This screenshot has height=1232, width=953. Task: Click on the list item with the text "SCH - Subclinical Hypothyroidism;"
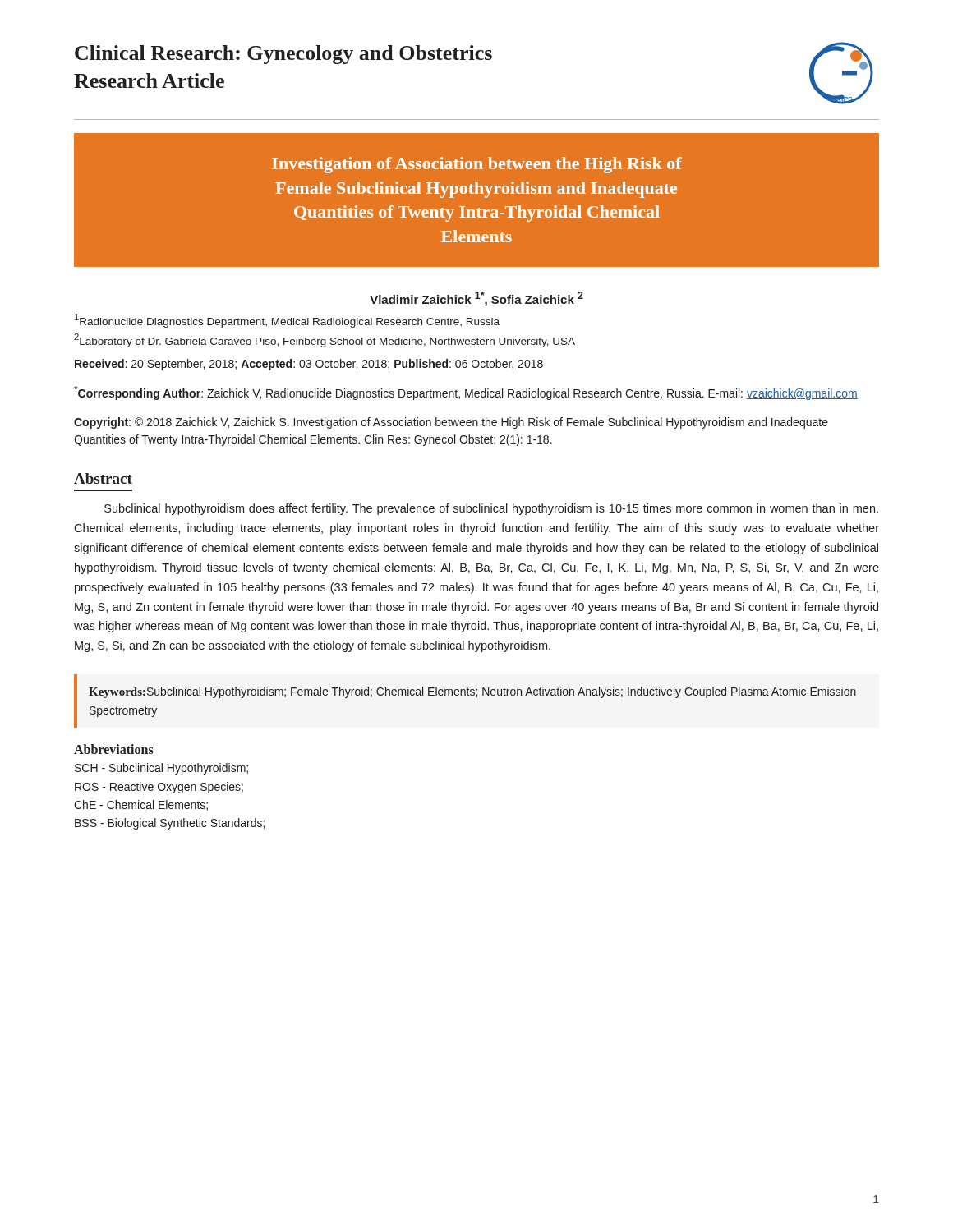point(162,768)
